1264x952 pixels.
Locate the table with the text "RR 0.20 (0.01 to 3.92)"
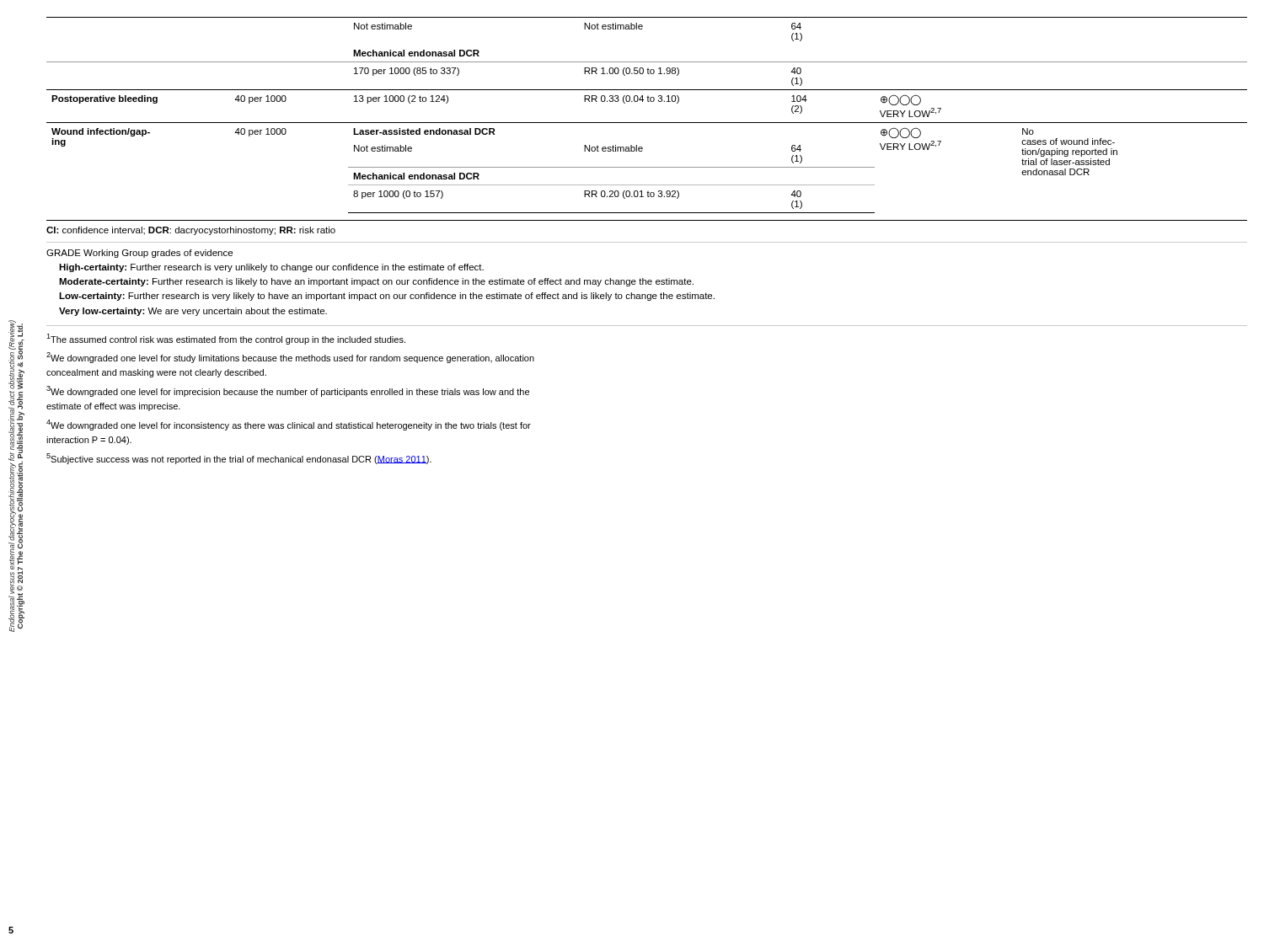(647, 115)
